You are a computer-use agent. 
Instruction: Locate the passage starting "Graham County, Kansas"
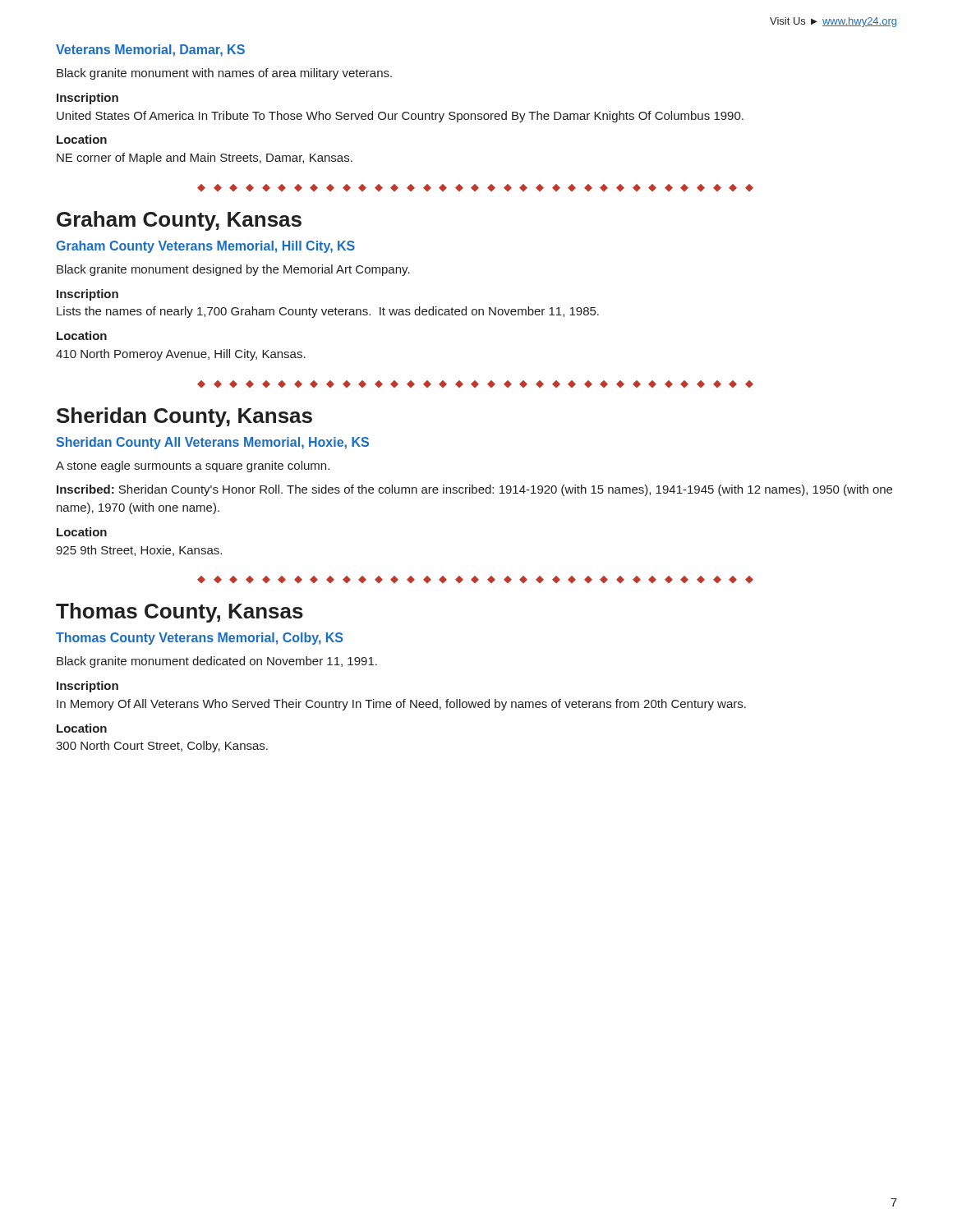pos(179,219)
